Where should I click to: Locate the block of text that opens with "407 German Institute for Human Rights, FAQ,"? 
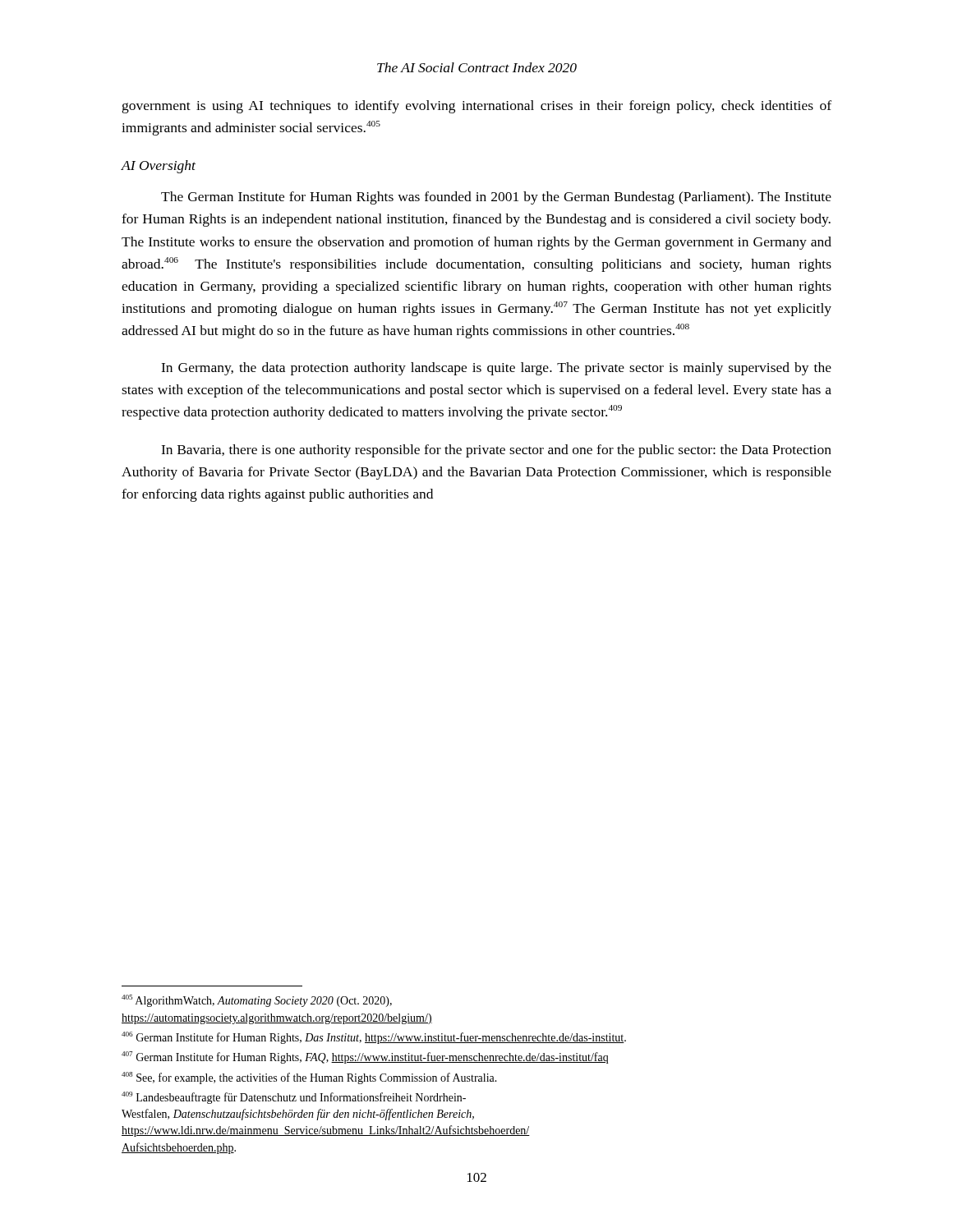click(x=365, y=1057)
